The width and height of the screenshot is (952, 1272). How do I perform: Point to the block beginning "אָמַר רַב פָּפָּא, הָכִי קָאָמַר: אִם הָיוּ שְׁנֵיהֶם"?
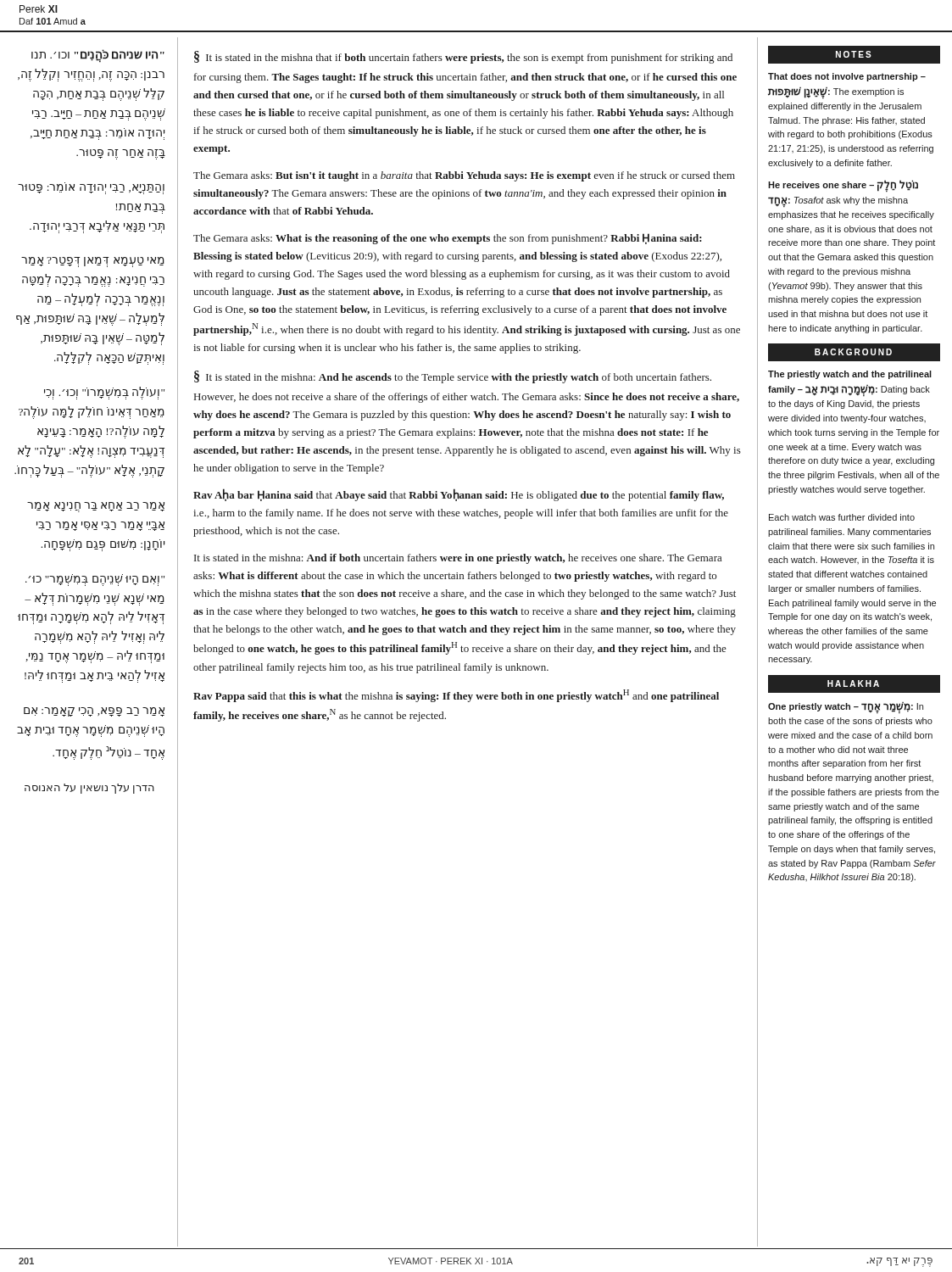point(91,731)
